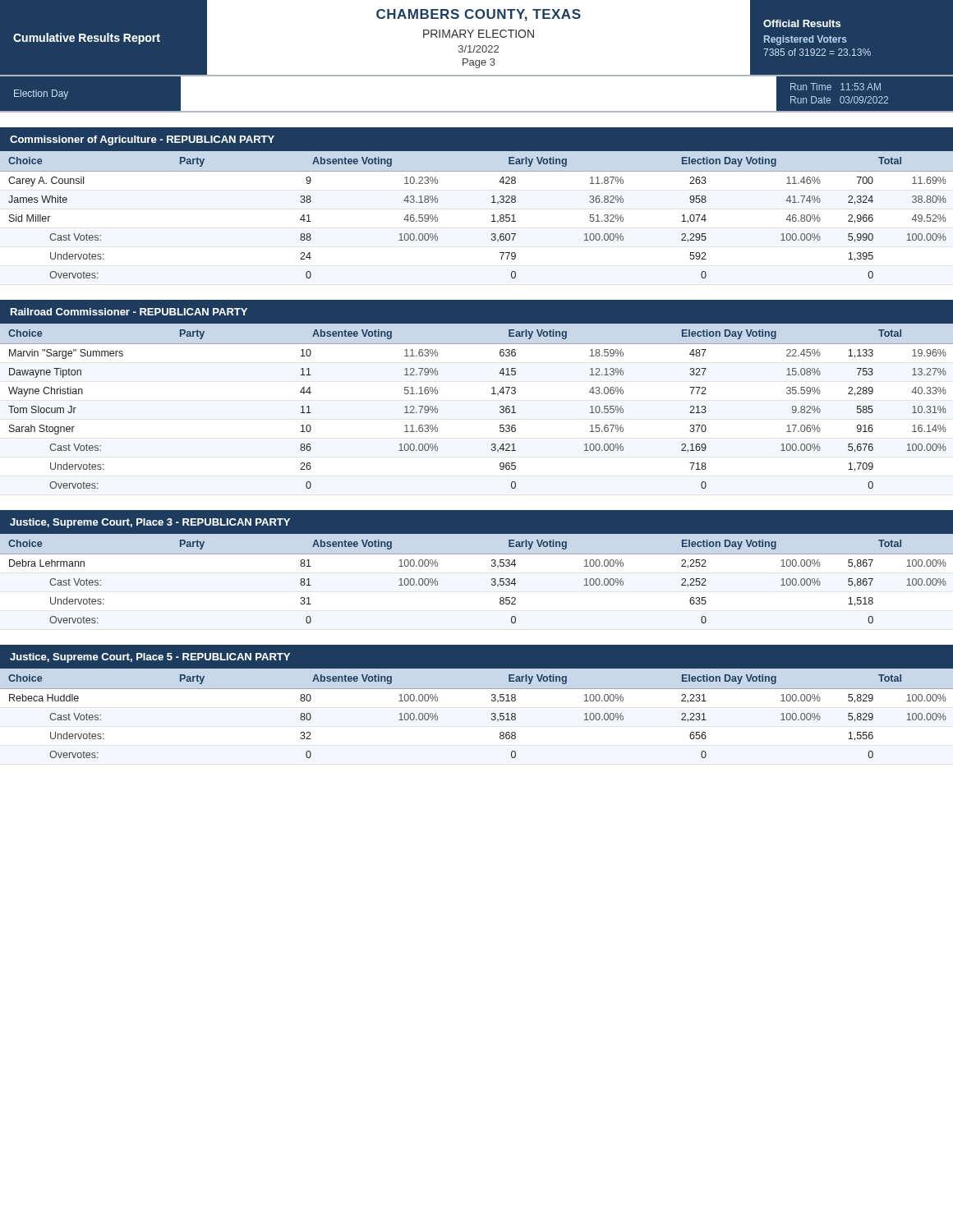Select the region starting "Justice, Supreme Court, Place 3"
This screenshot has width=953, height=1232.
[x=150, y=522]
